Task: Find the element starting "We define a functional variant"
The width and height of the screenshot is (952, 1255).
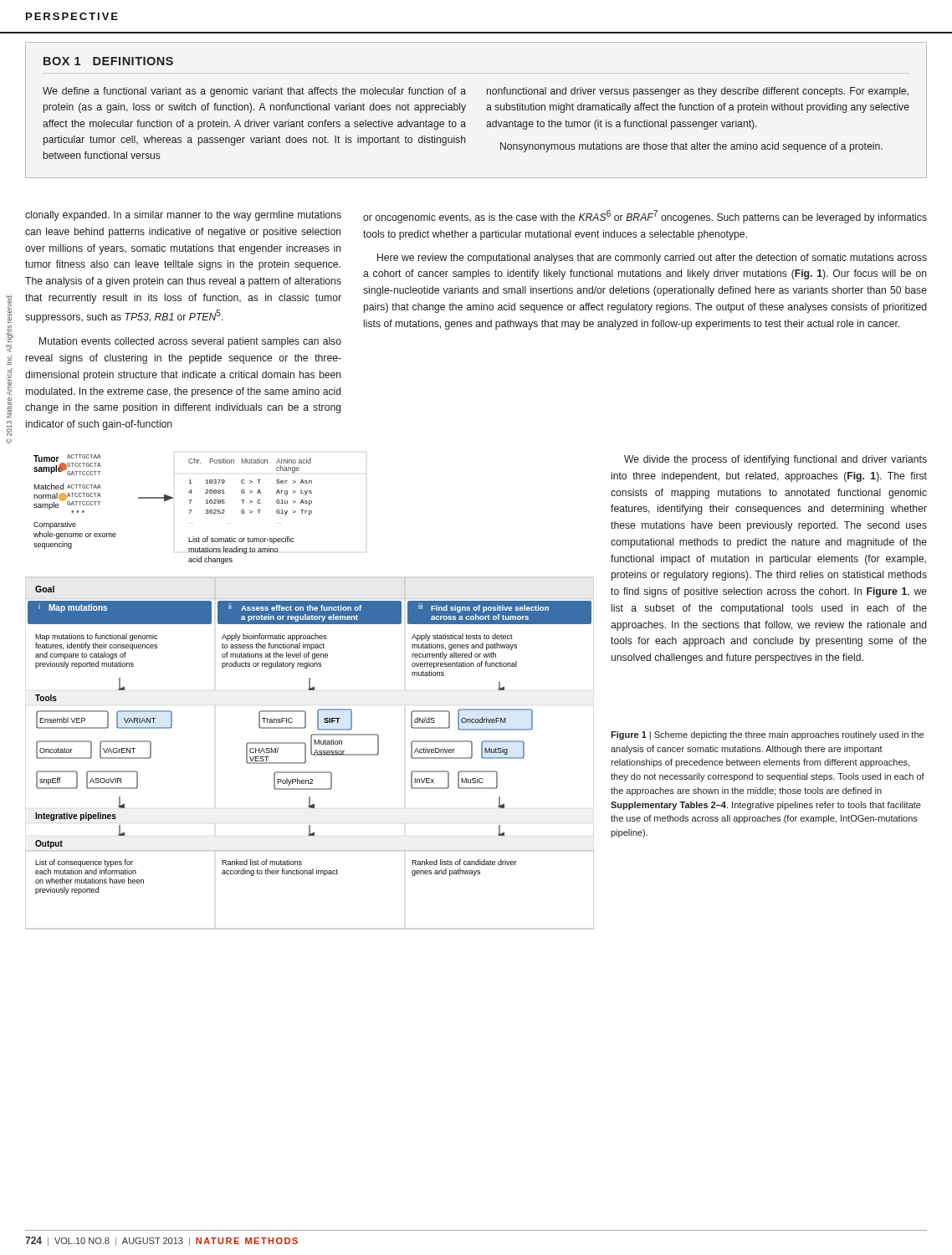Action: (254, 123)
